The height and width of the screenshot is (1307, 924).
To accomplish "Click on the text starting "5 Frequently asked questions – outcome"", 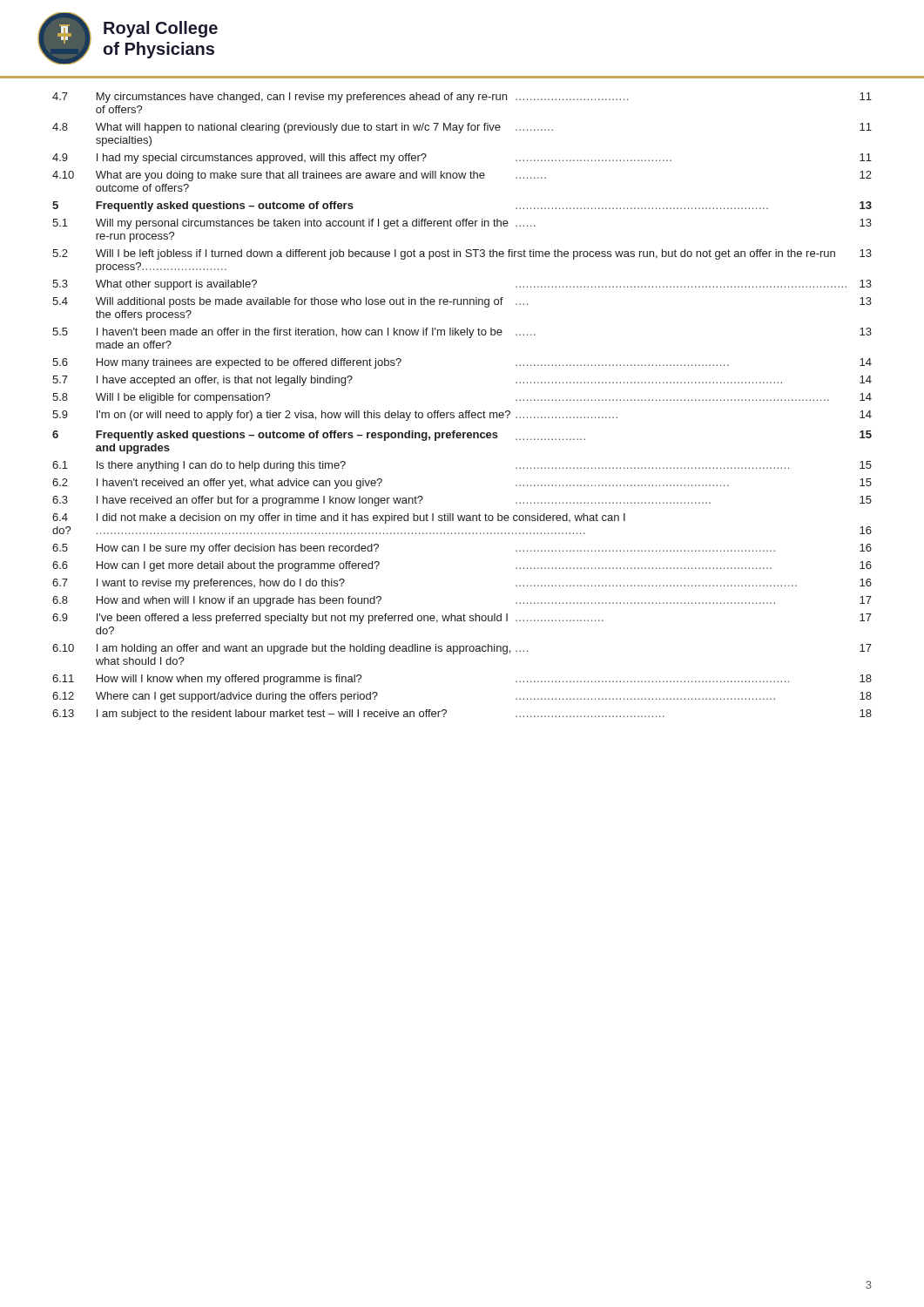I will point(223,206).
